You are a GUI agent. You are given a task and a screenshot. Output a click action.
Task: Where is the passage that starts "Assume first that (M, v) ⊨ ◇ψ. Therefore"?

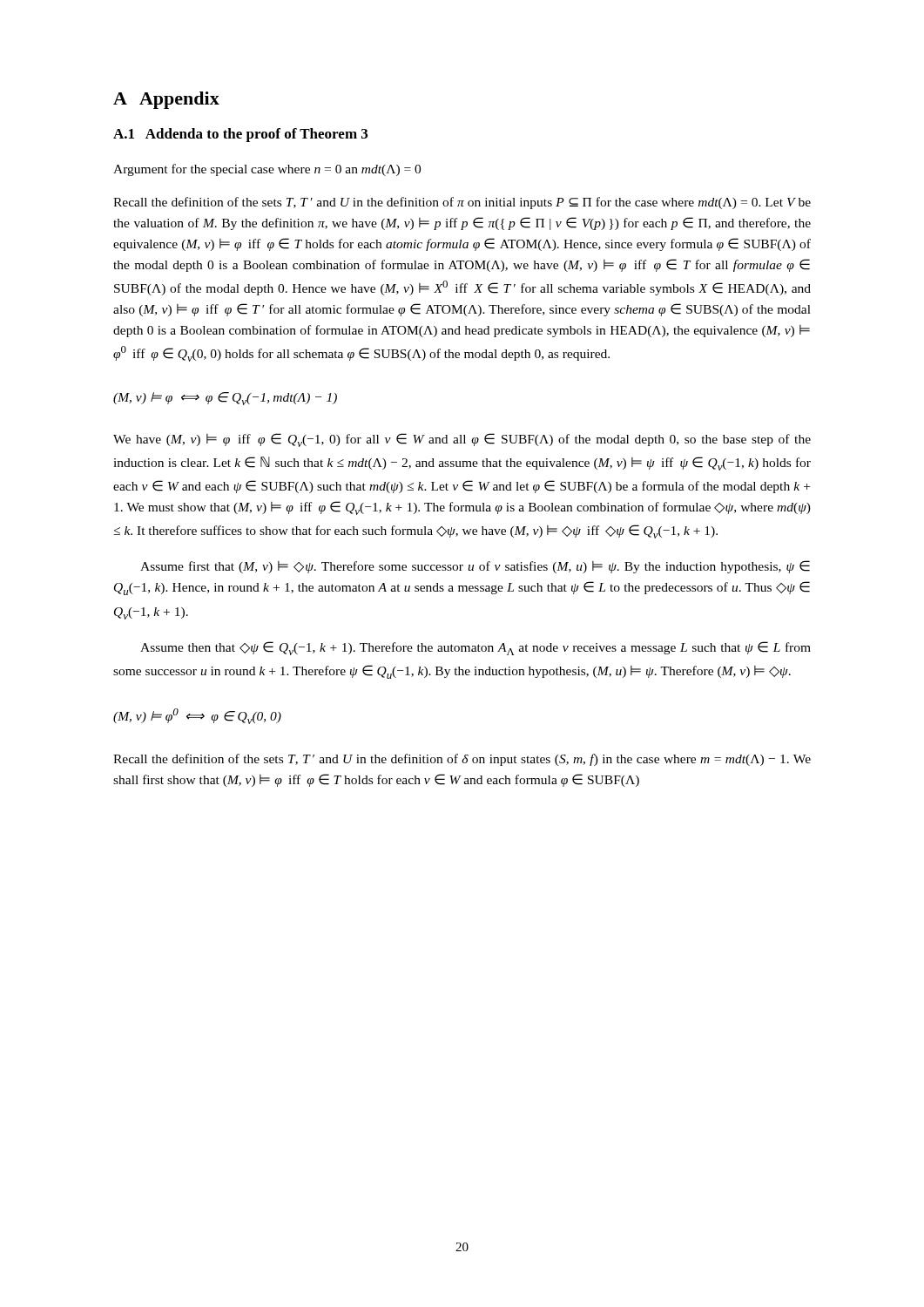(x=462, y=590)
